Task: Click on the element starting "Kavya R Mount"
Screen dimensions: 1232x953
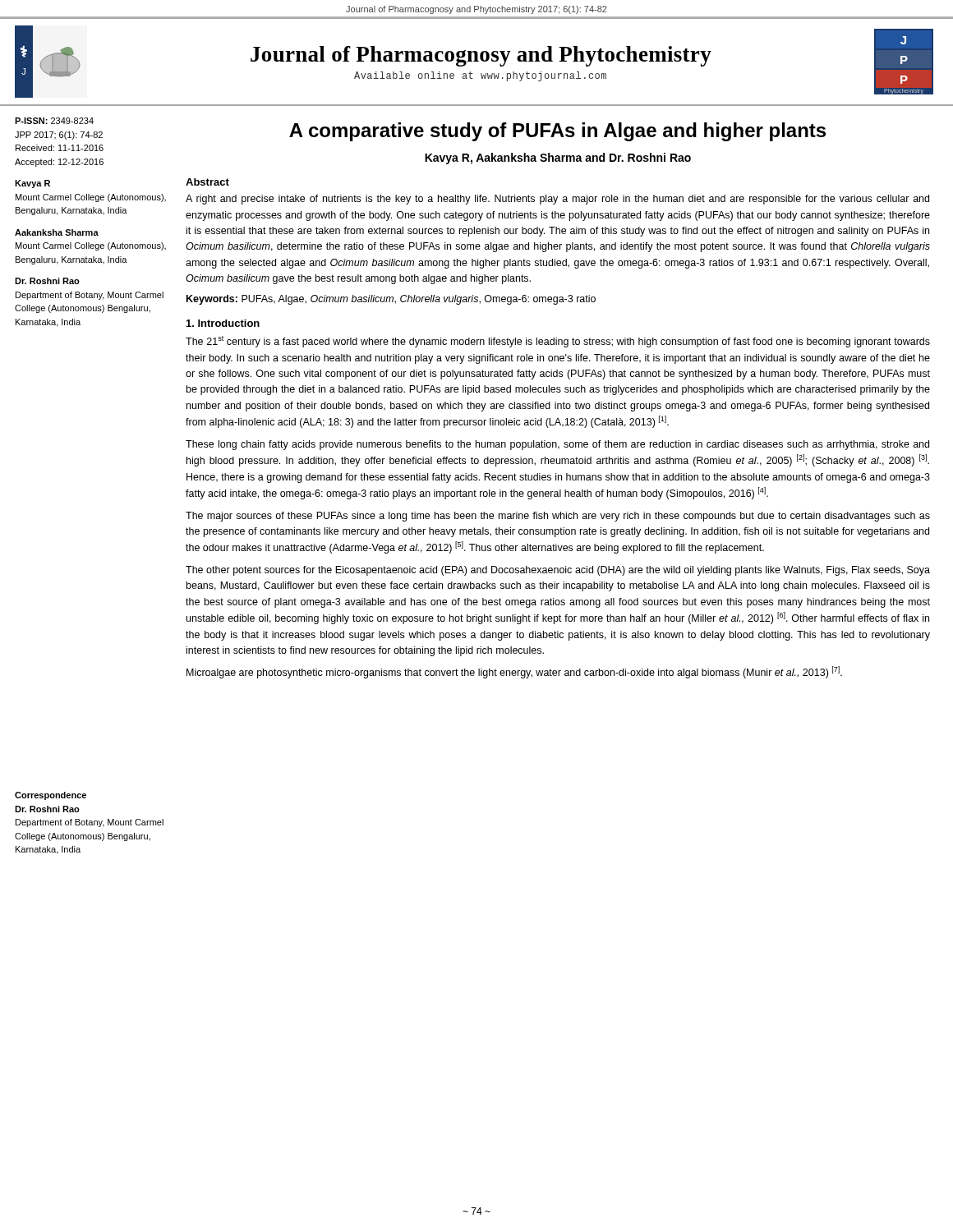Action: [93, 197]
